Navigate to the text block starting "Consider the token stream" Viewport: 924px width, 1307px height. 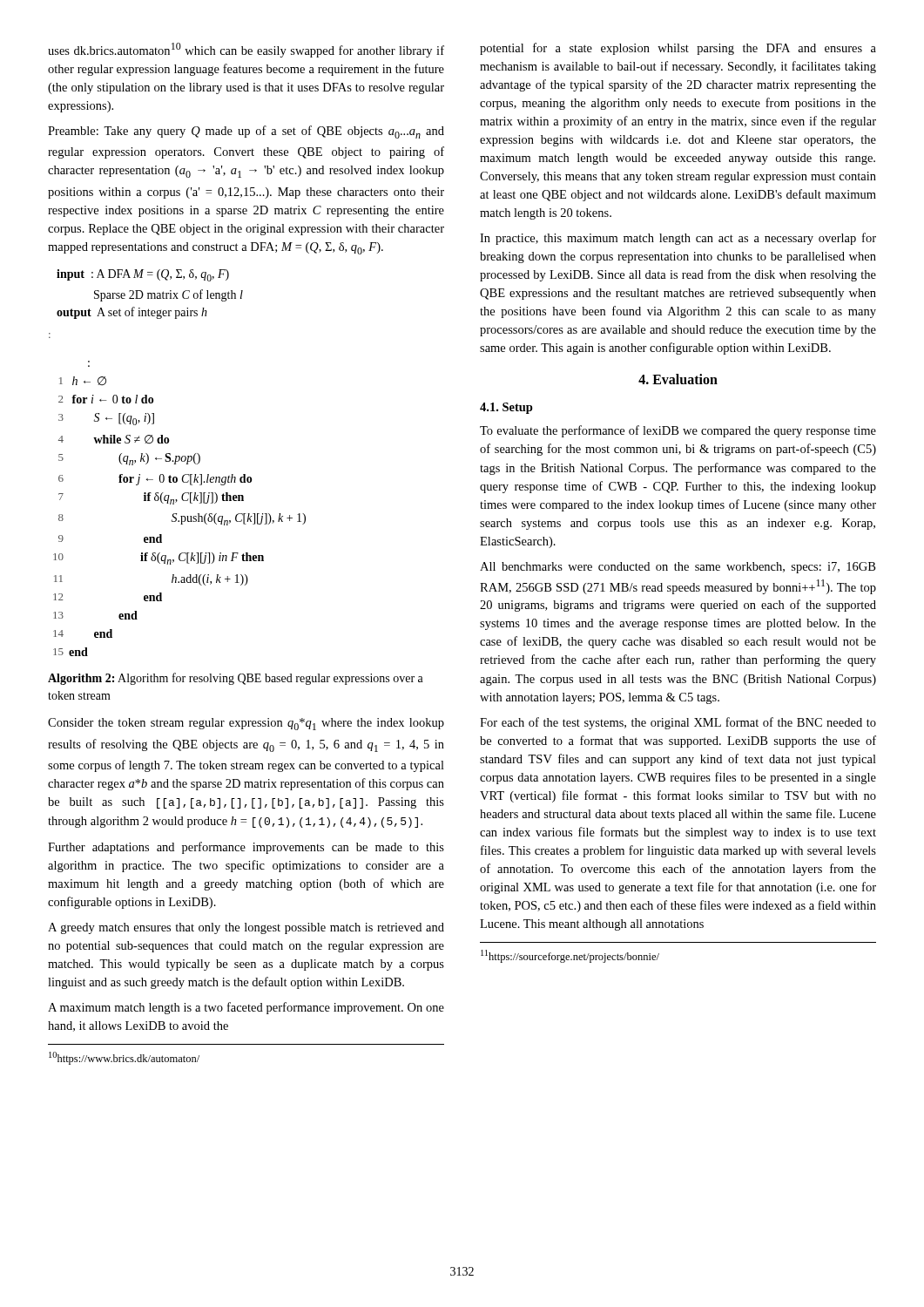pyautogui.click(x=246, y=875)
